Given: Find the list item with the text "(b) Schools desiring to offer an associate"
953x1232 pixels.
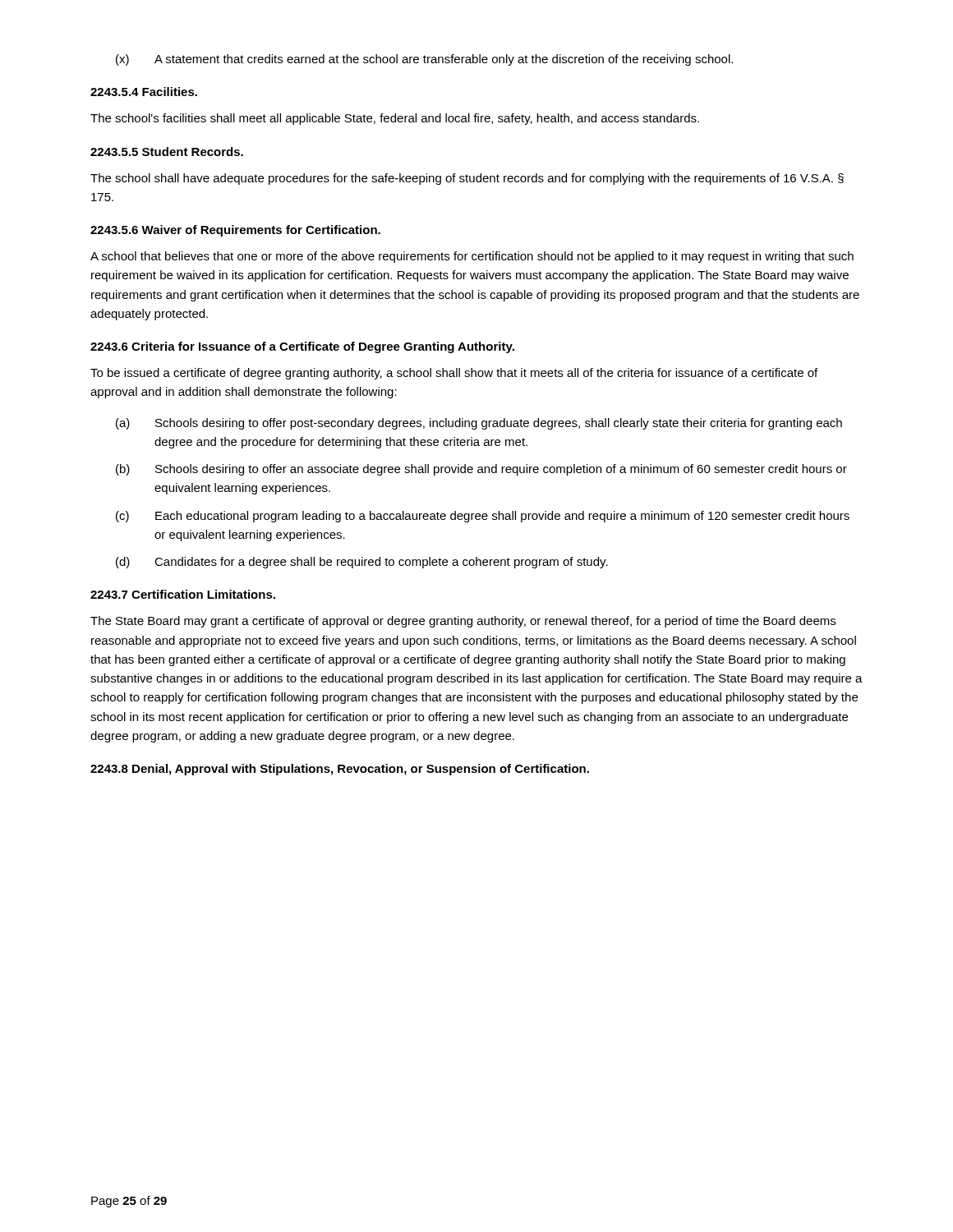Looking at the screenshot, I should coord(476,478).
